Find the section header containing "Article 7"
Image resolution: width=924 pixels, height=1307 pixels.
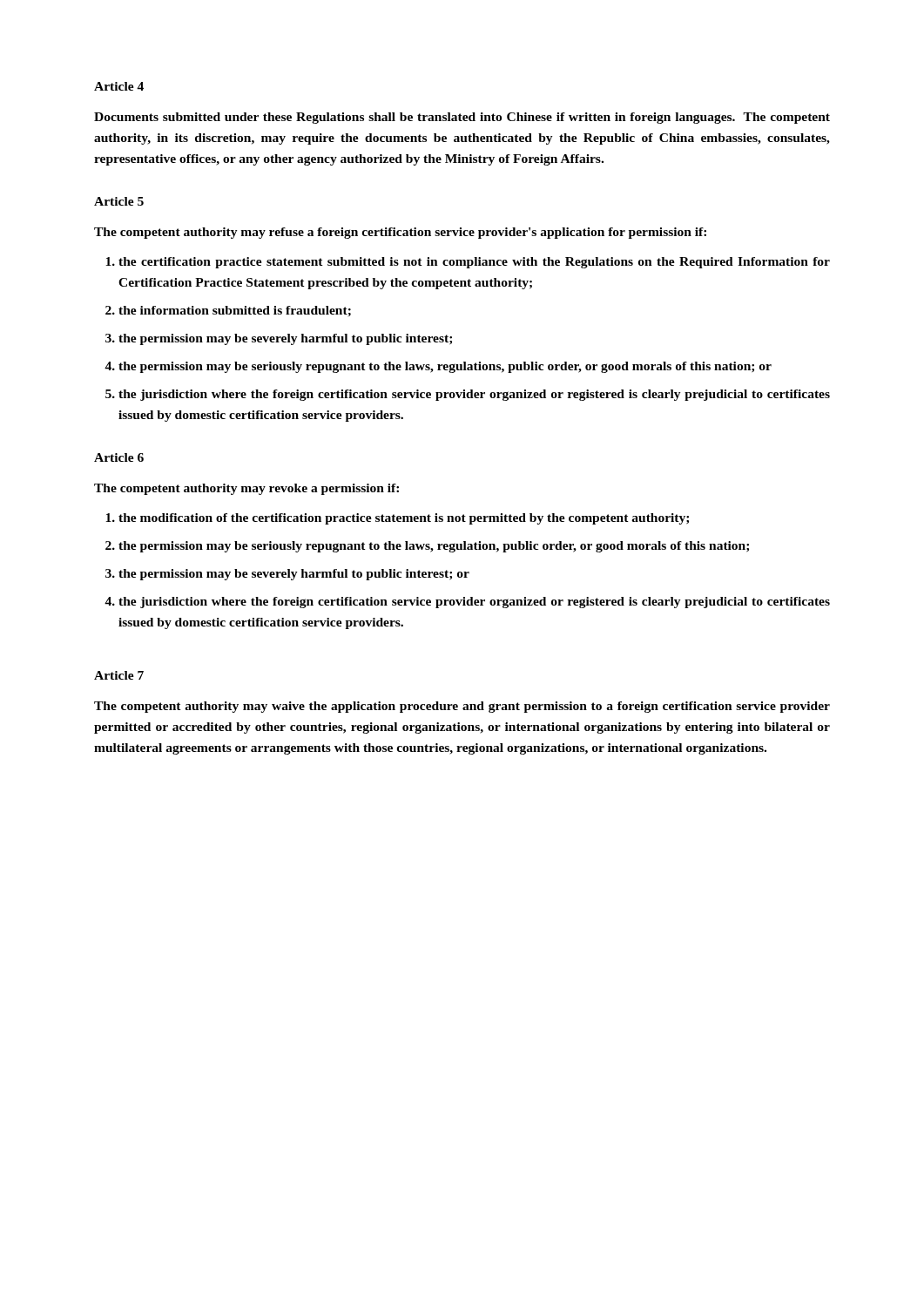(x=119, y=675)
